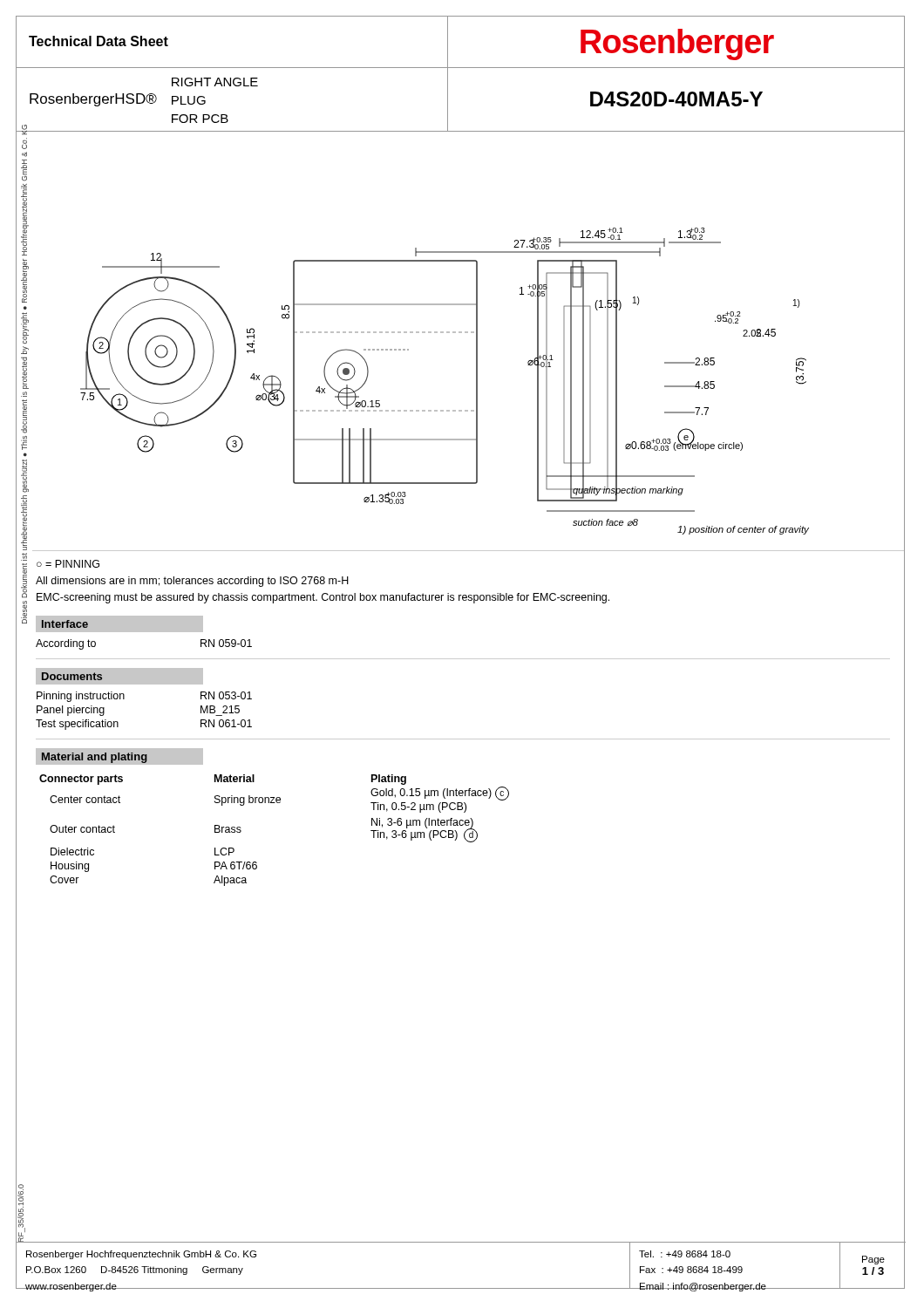Find "Interface According to RN 059-01" on this page
Image resolution: width=924 pixels, height=1308 pixels.
pyautogui.click(x=119, y=624)
